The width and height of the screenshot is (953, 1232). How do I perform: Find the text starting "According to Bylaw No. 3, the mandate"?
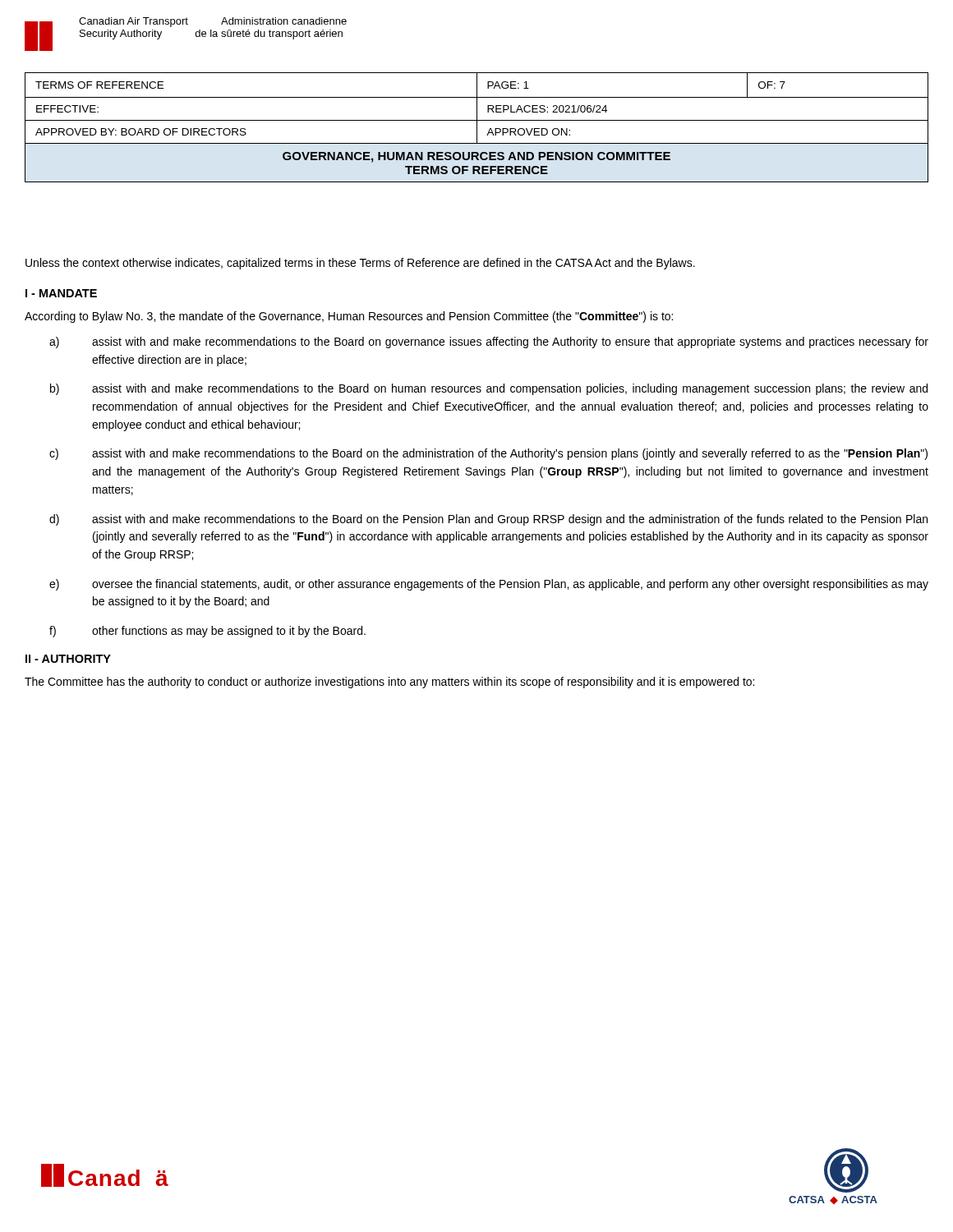click(349, 316)
